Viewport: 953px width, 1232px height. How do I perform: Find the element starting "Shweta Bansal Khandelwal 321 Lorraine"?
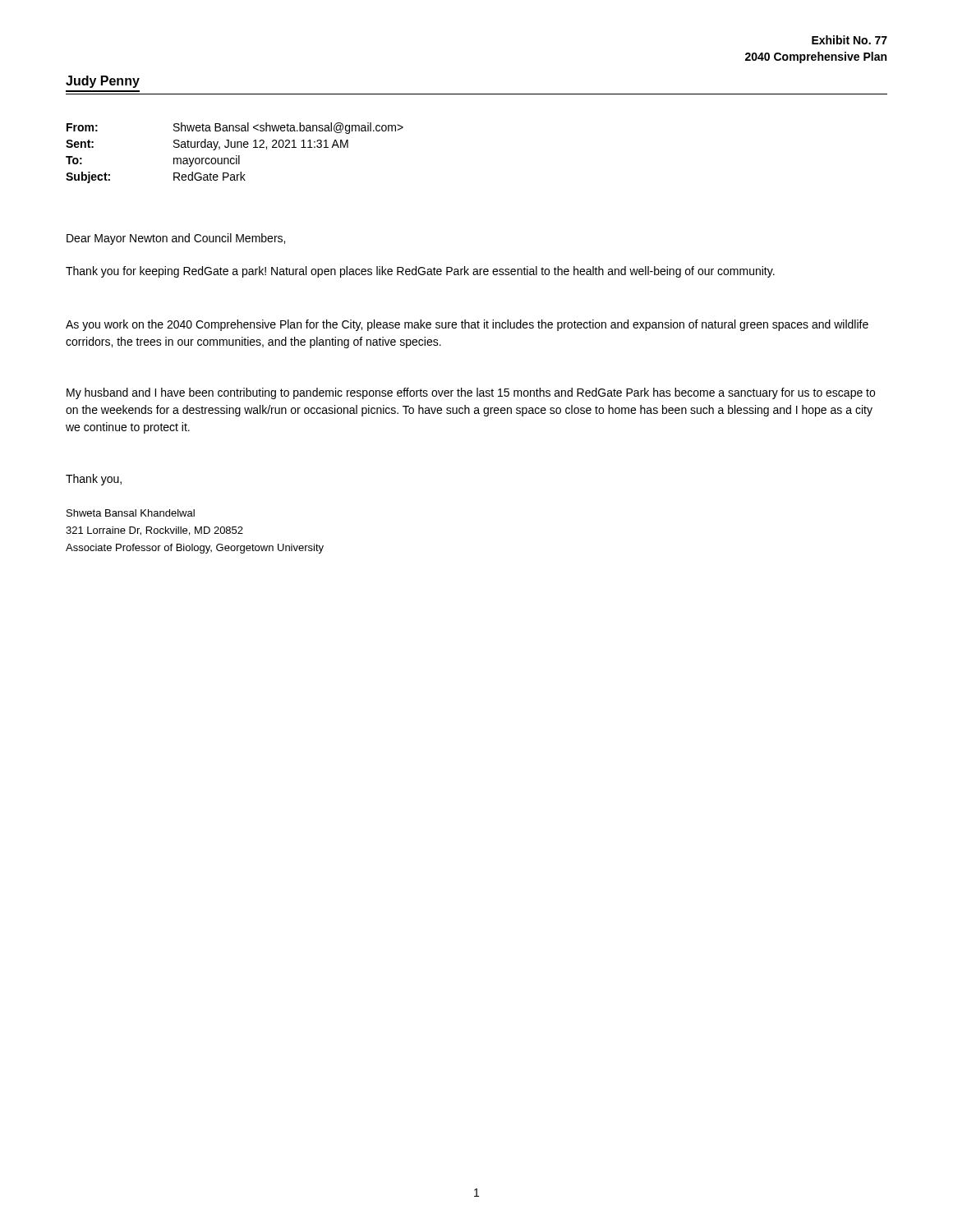tap(195, 530)
